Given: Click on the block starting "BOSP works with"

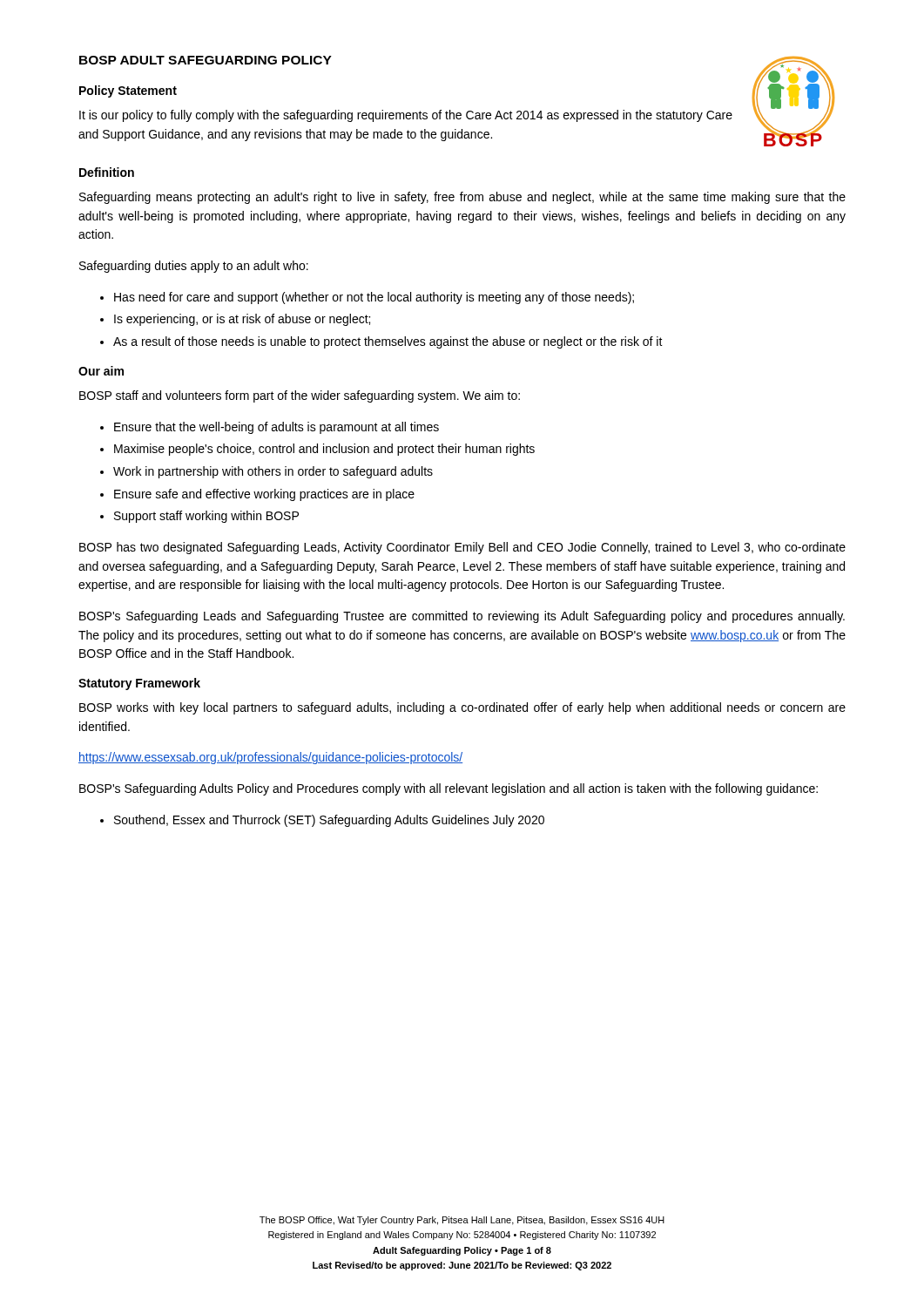Looking at the screenshot, I should (x=462, y=718).
